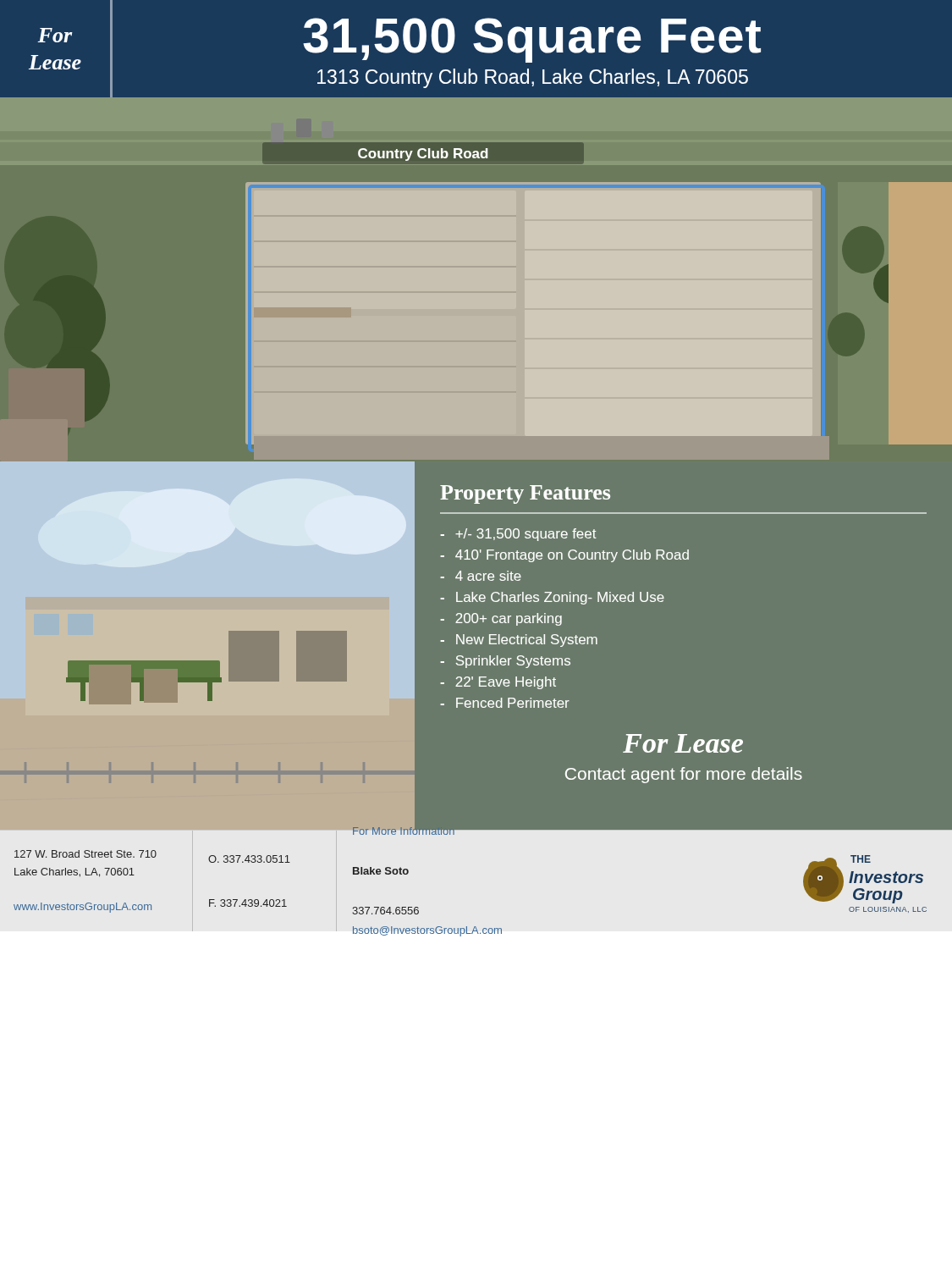This screenshot has height=1270, width=952.
Task: Locate the text starting "- 200+ car parking"
Action: [501, 619]
